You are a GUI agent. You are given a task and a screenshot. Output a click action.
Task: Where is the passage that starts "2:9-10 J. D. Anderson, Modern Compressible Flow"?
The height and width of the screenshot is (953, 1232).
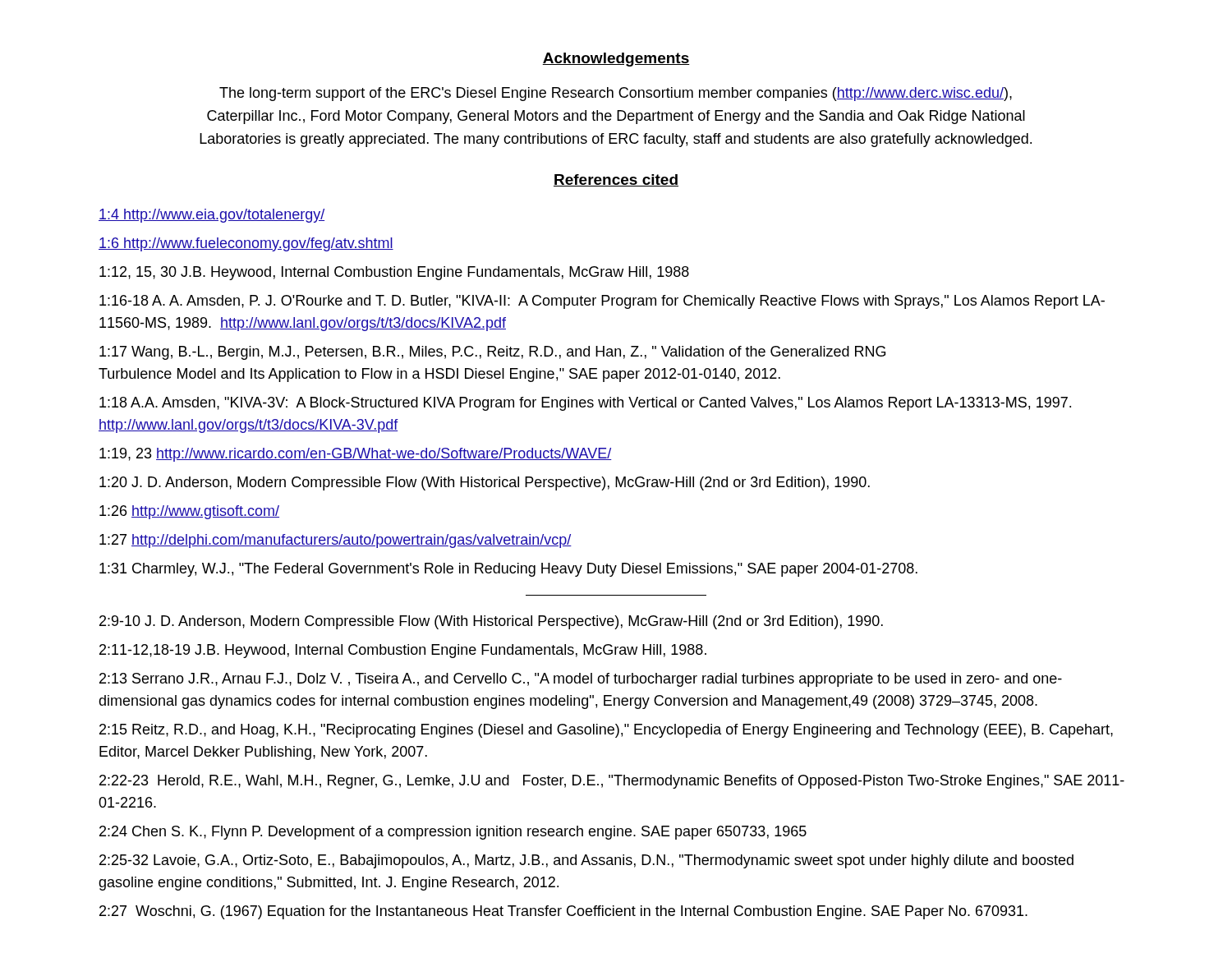click(x=491, y=621)
